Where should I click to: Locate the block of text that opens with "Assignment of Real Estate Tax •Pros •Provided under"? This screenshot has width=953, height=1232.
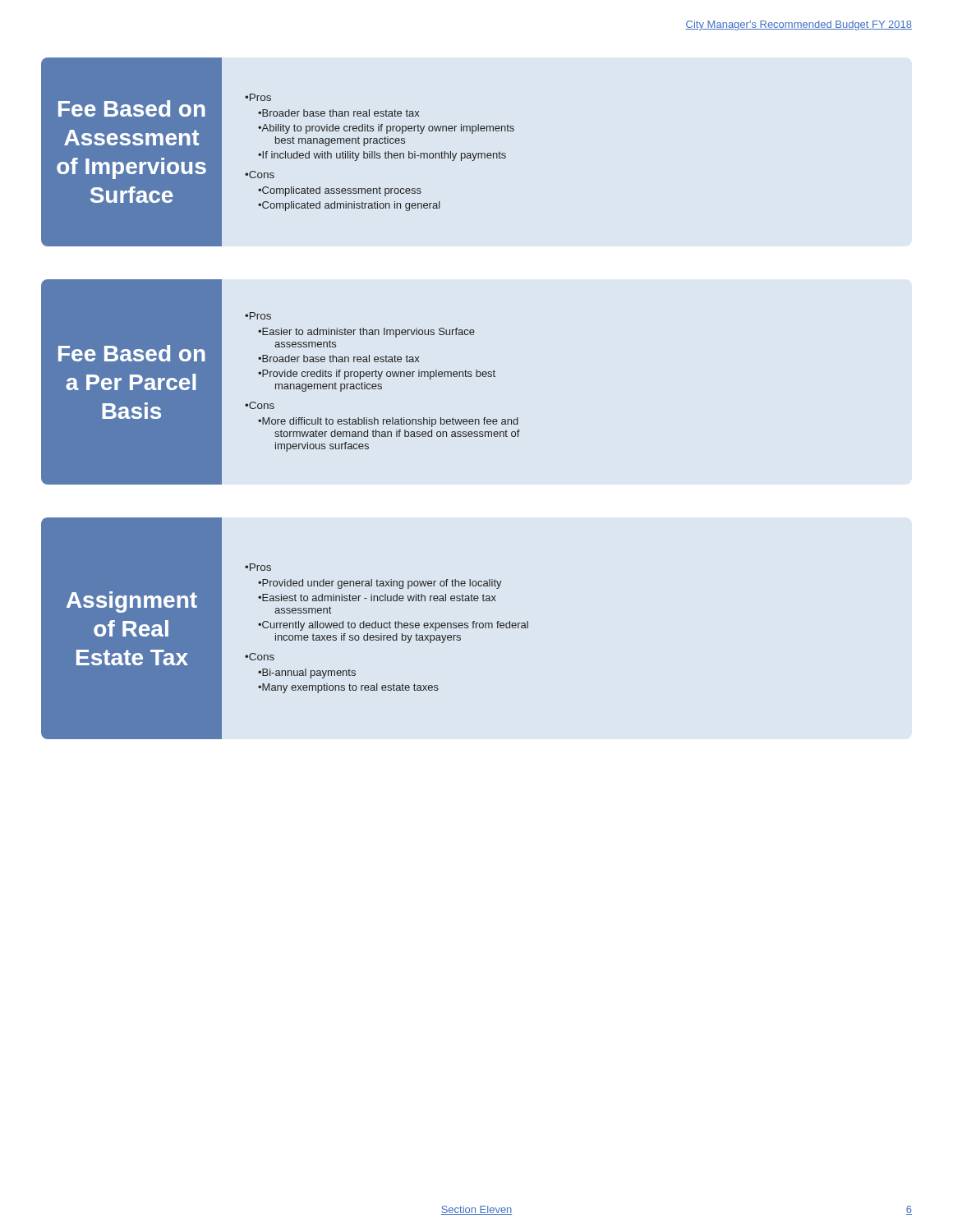(476, 628)
